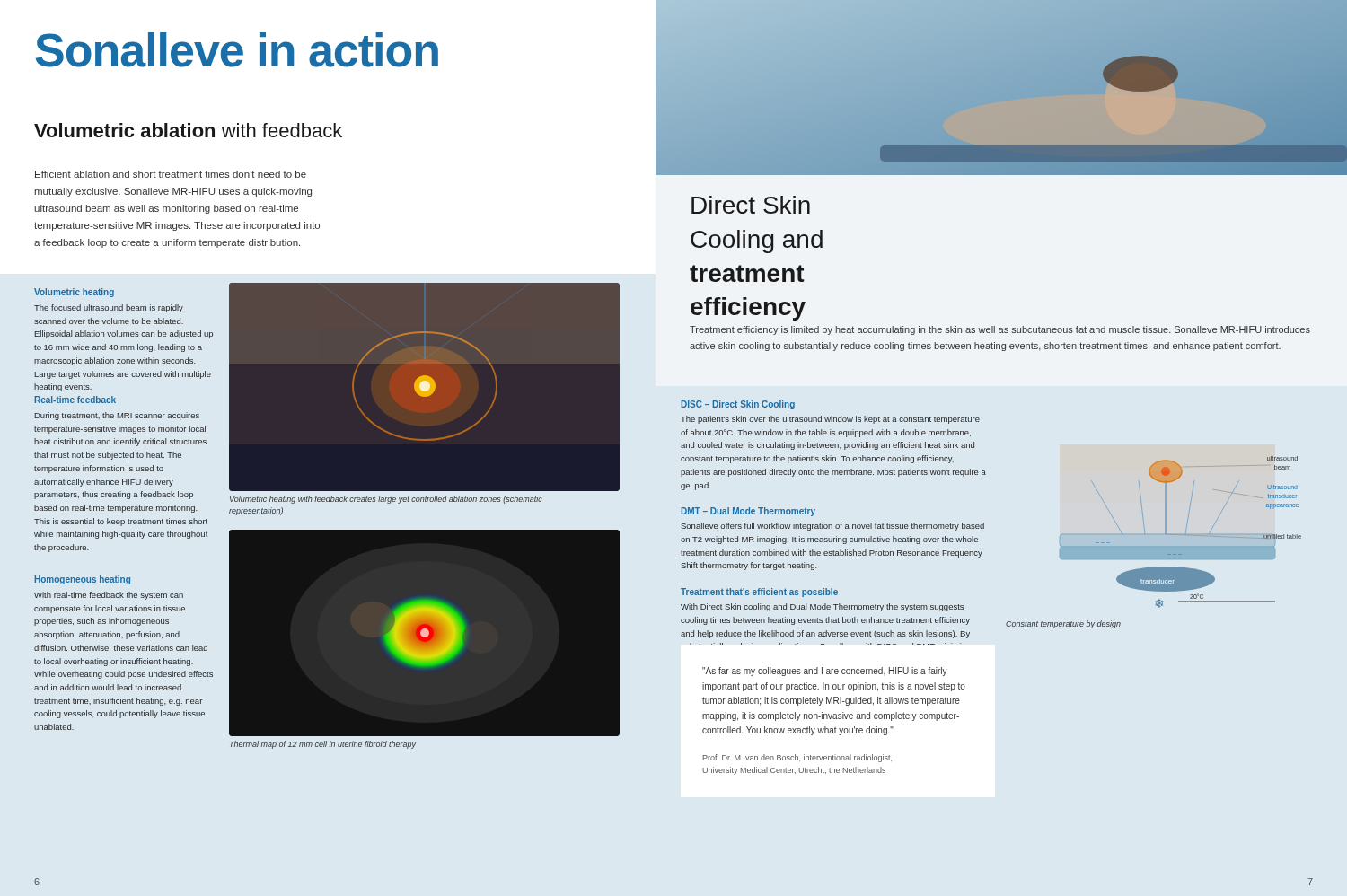This screenshot has height=896, width=1347.
Task: Find the caption that reads "Thermal map of 12 mm"
Action: (x=322, y=744)
